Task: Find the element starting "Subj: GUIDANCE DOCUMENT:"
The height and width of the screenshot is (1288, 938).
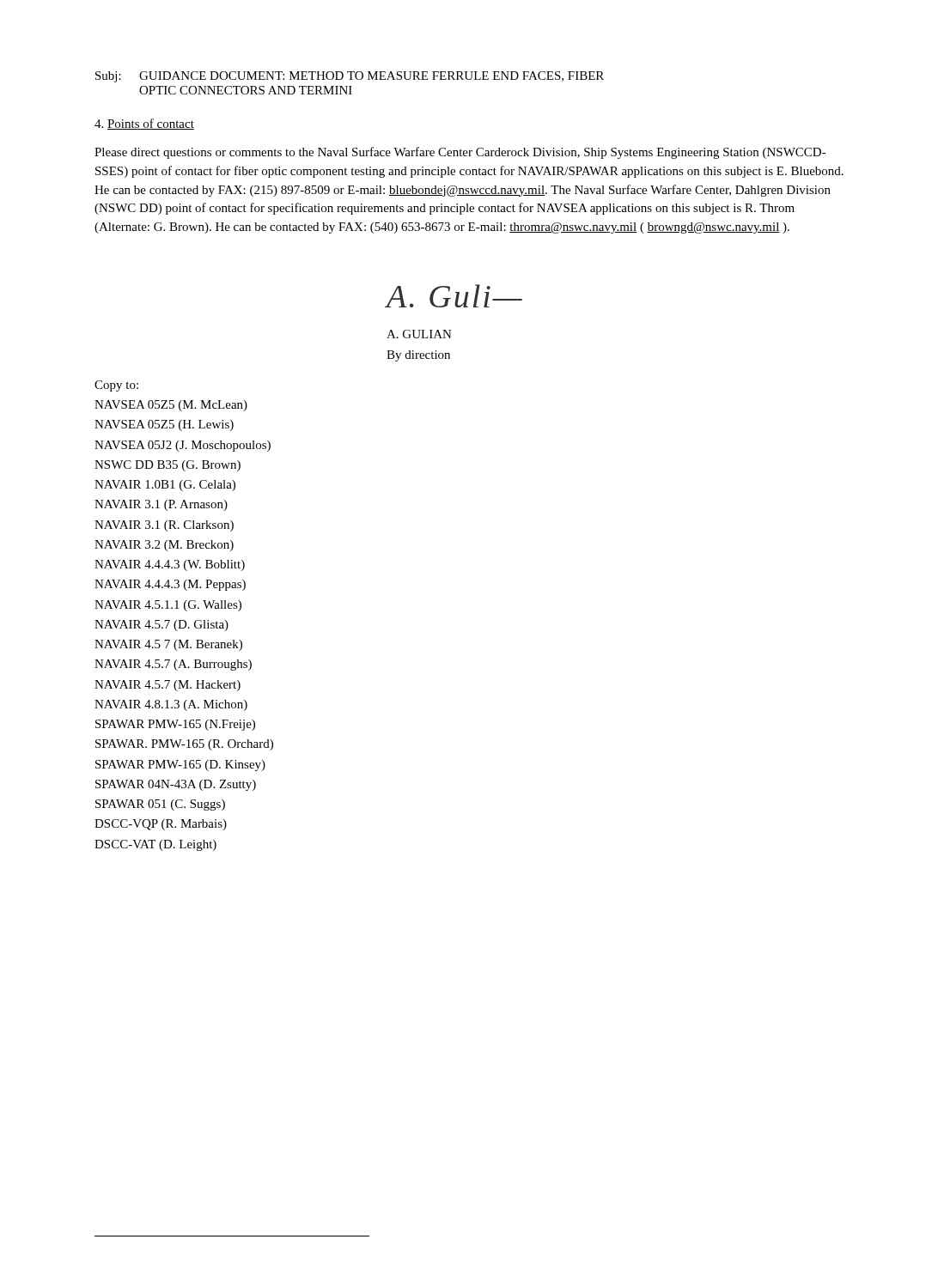Action: (349, 83)
